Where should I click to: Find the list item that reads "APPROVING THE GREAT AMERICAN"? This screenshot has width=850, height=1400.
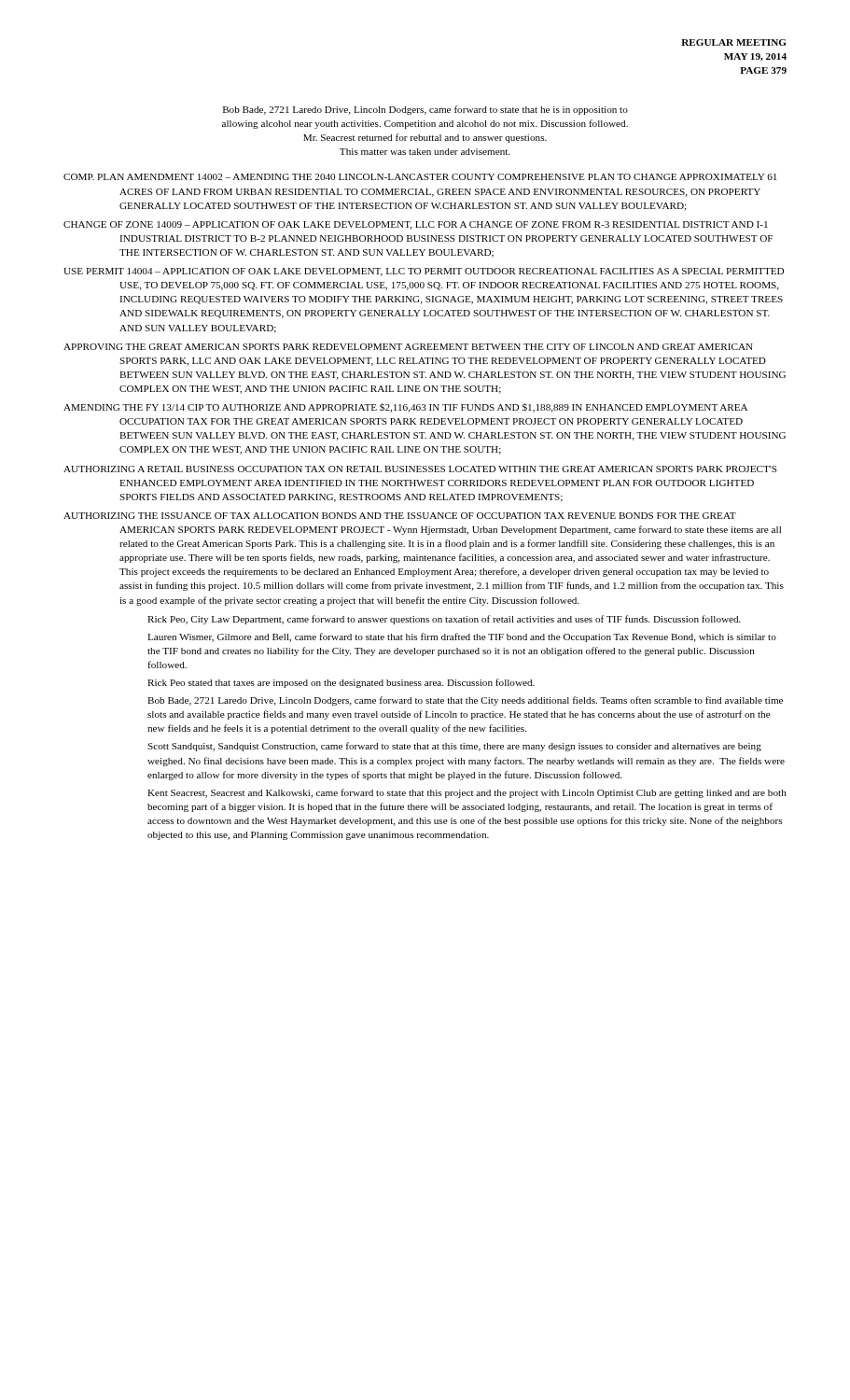point(425,367)
